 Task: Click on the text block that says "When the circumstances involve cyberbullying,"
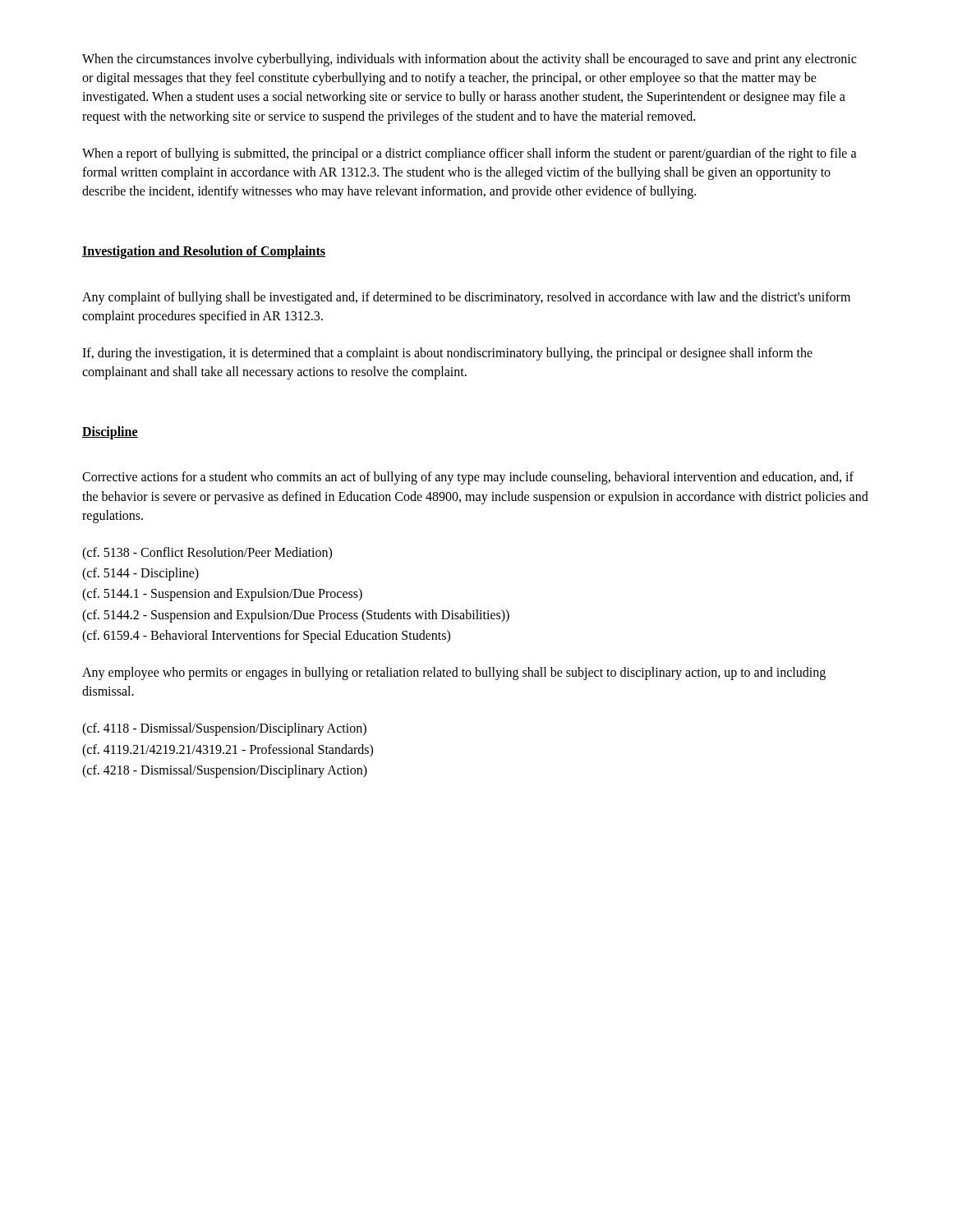point(469,87)
